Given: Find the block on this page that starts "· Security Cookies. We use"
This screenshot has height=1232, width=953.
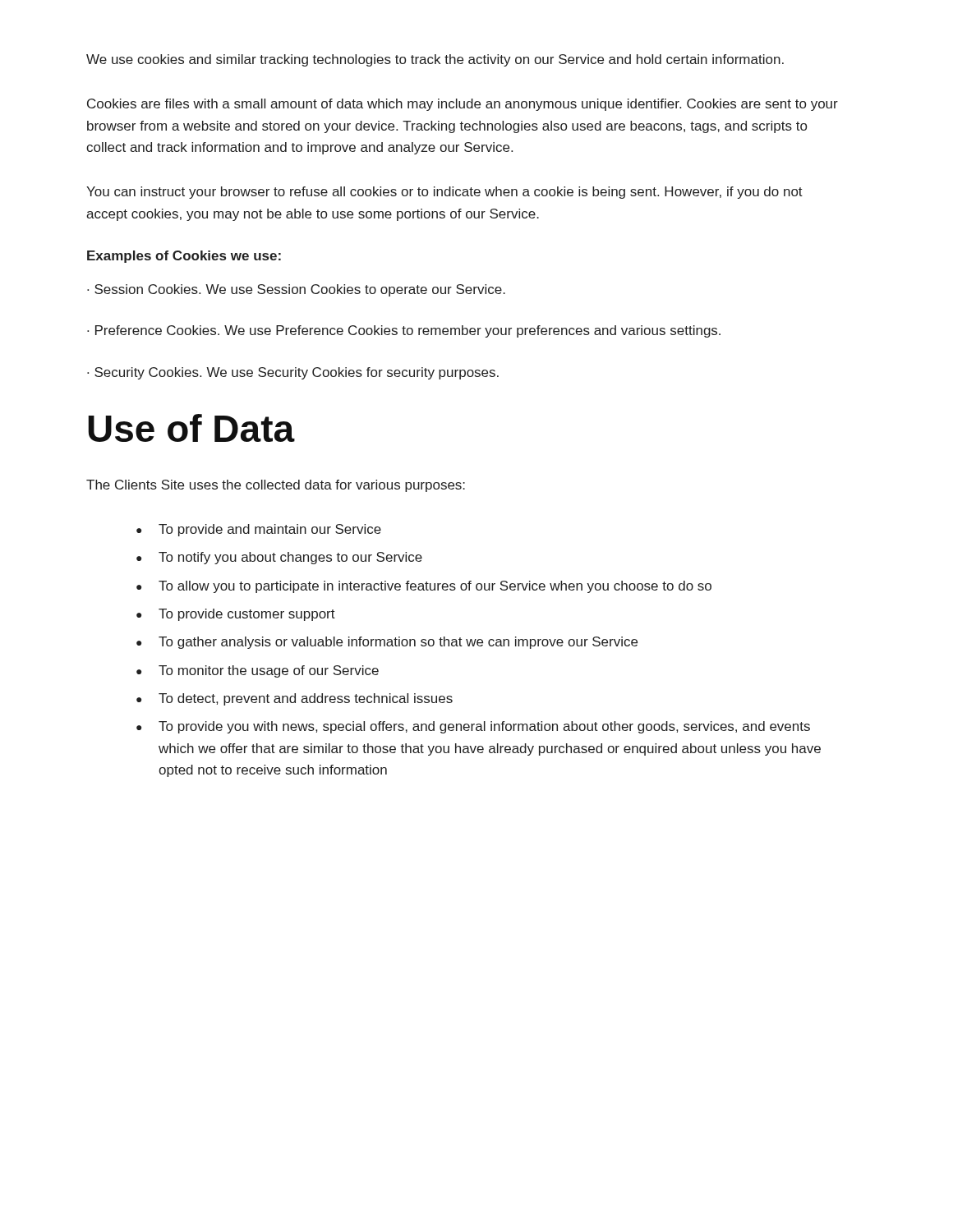Looking at the screenshot, I should click(x=293, y=372).
